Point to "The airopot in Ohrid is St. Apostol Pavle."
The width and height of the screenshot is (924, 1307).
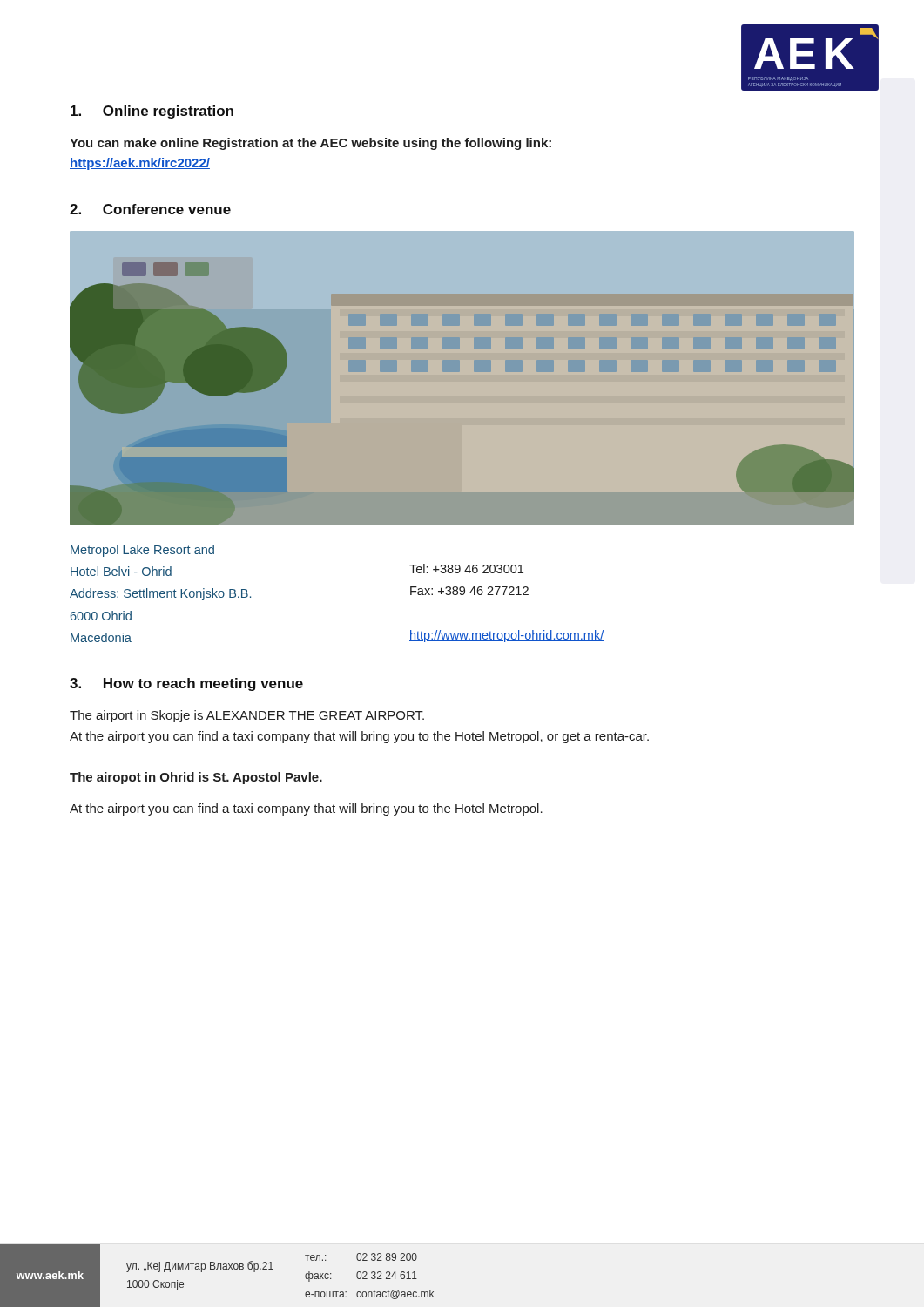196,777
